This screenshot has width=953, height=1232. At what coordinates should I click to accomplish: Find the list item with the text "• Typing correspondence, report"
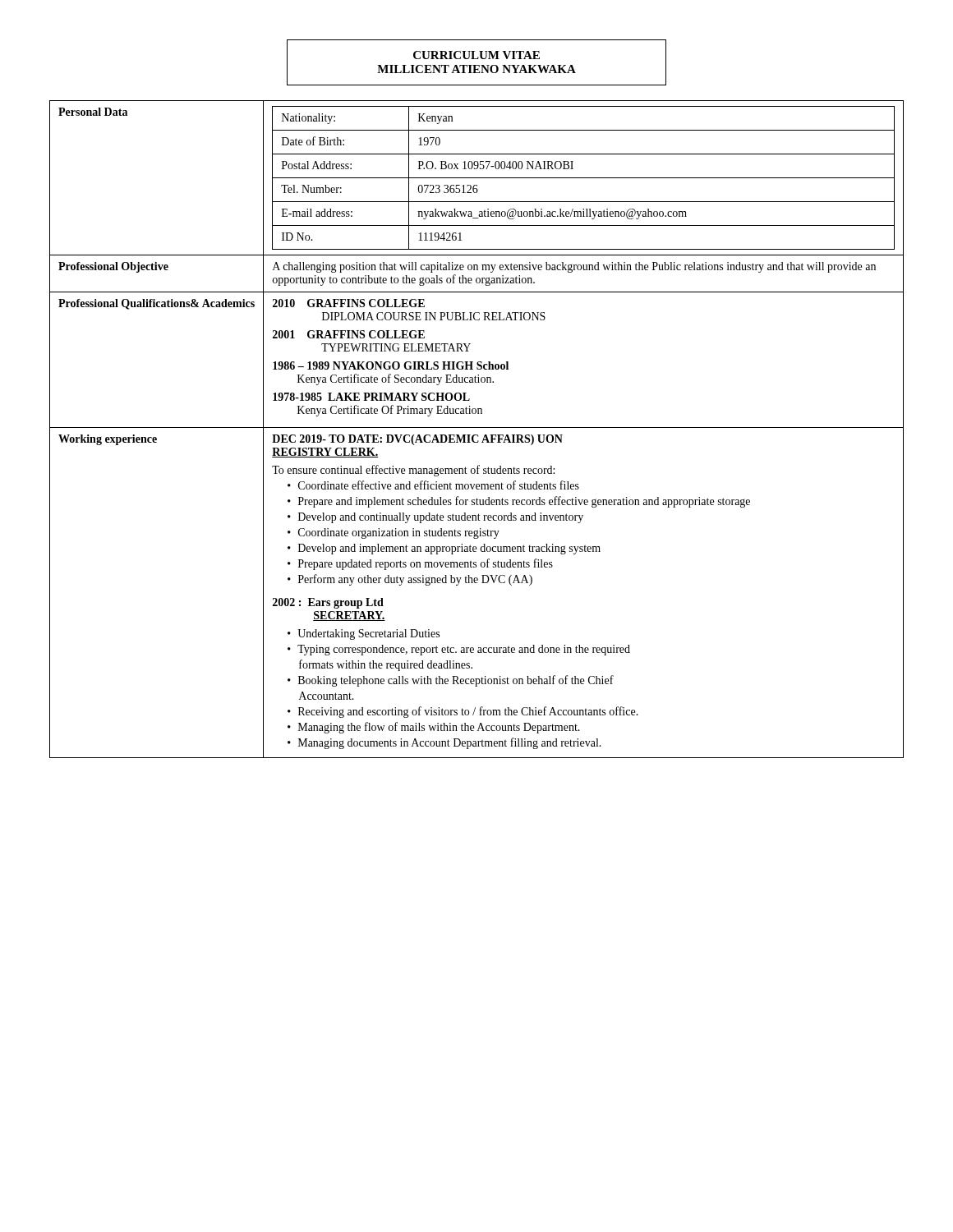pyautogui.click(x=459, y=650)
